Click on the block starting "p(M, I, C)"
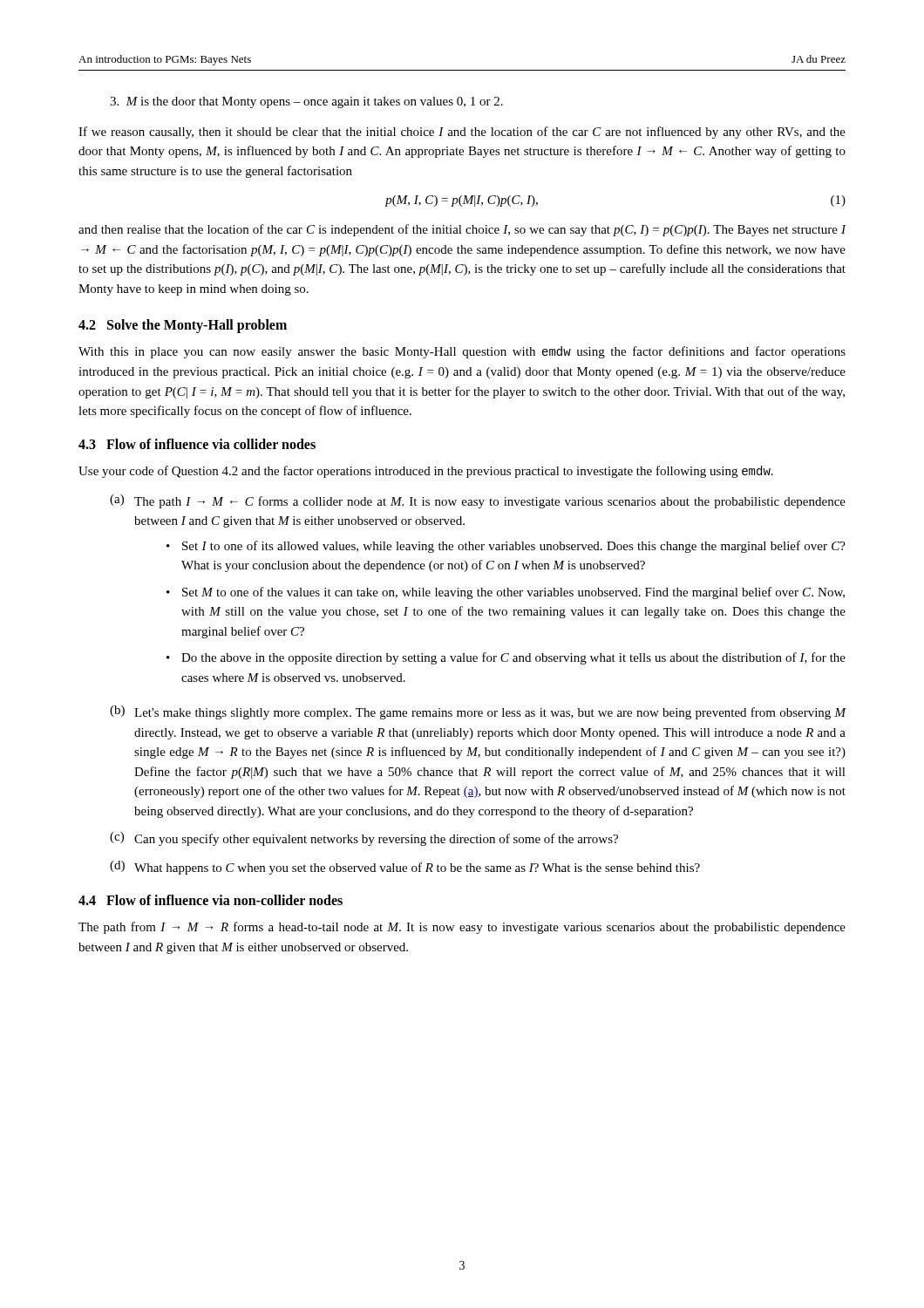The height and width of the screenshot is (1308, 924). point(464,201)
